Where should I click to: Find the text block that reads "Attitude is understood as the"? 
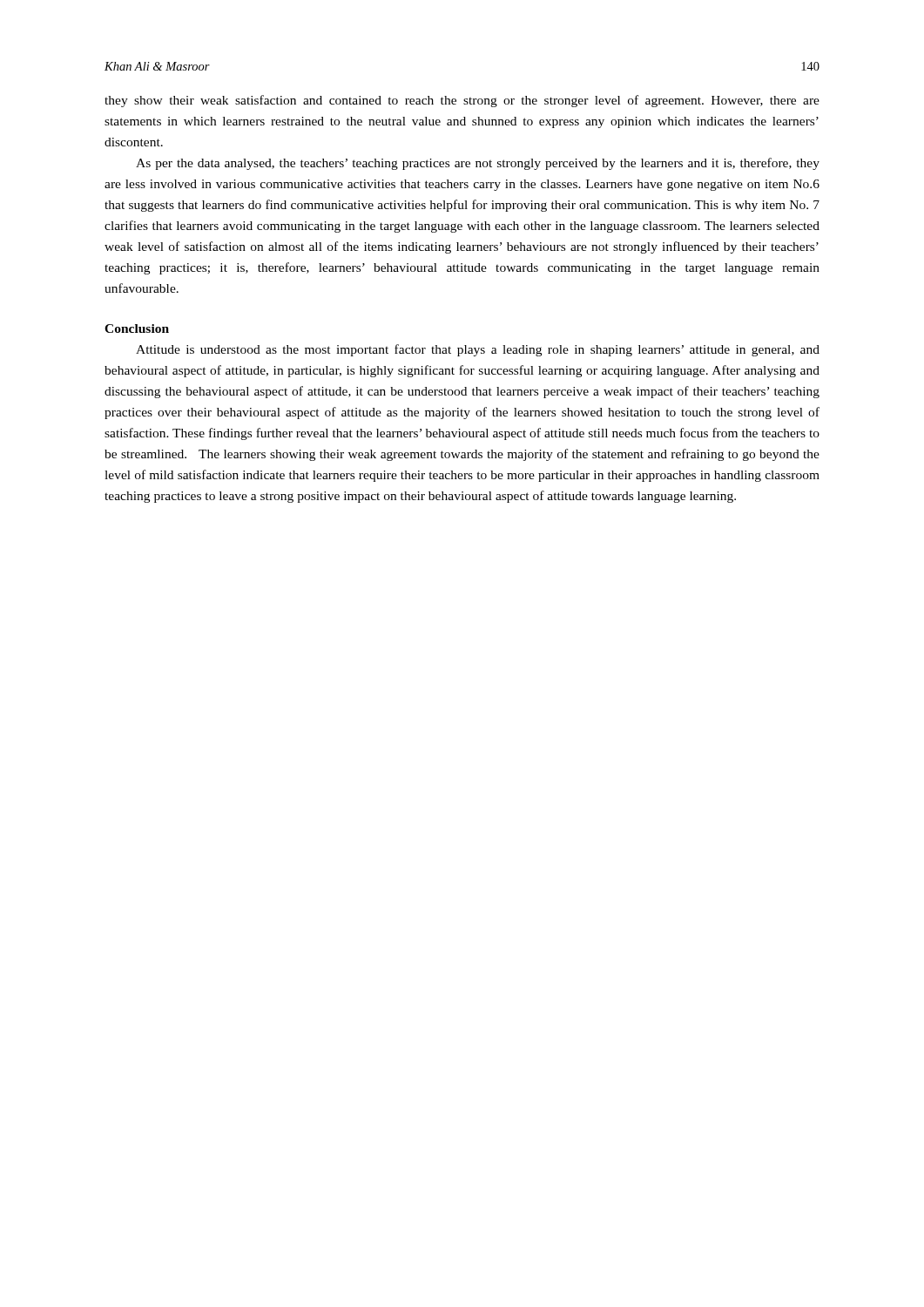[462, 423]
